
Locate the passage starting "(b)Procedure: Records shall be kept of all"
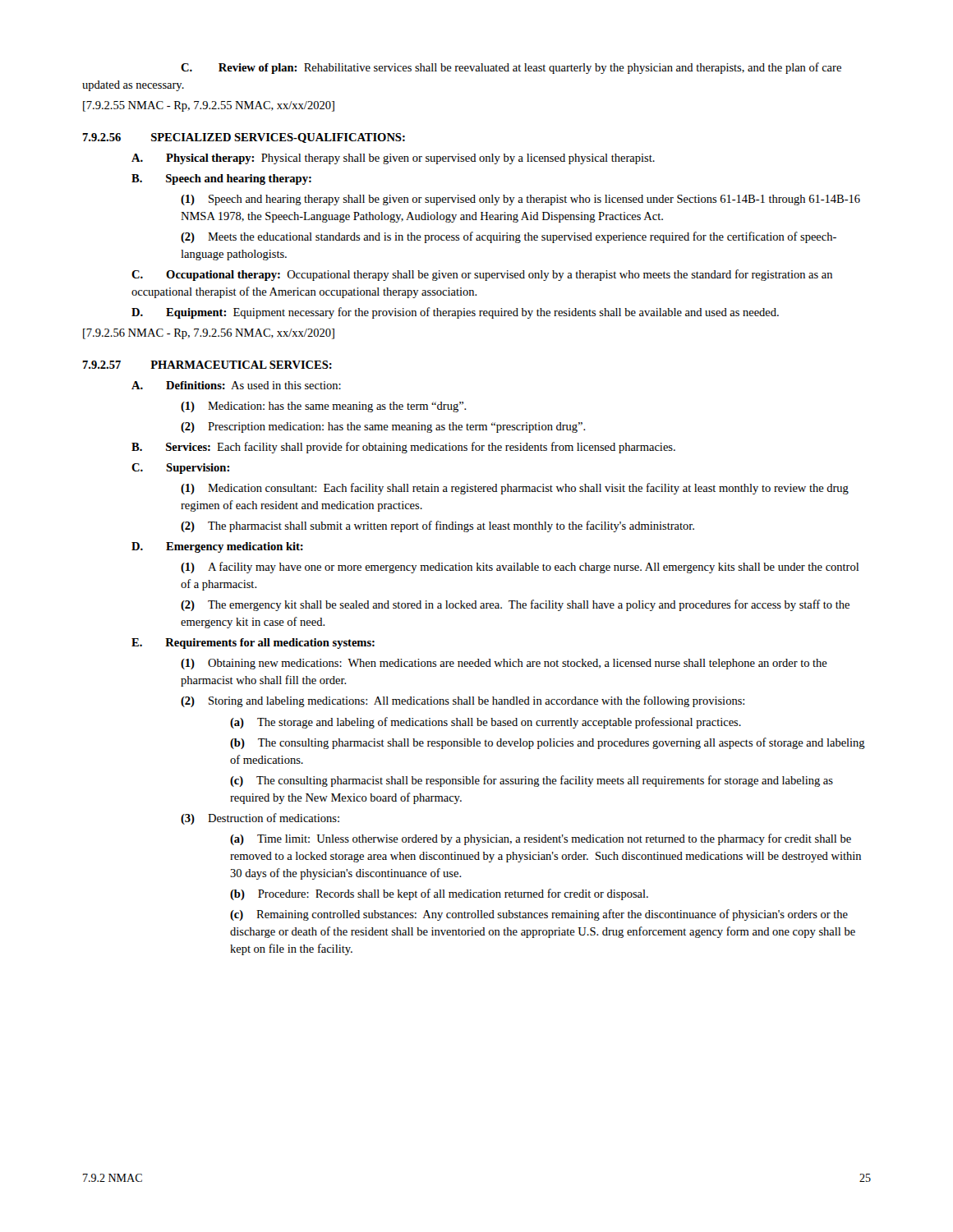tap(550, 894)
